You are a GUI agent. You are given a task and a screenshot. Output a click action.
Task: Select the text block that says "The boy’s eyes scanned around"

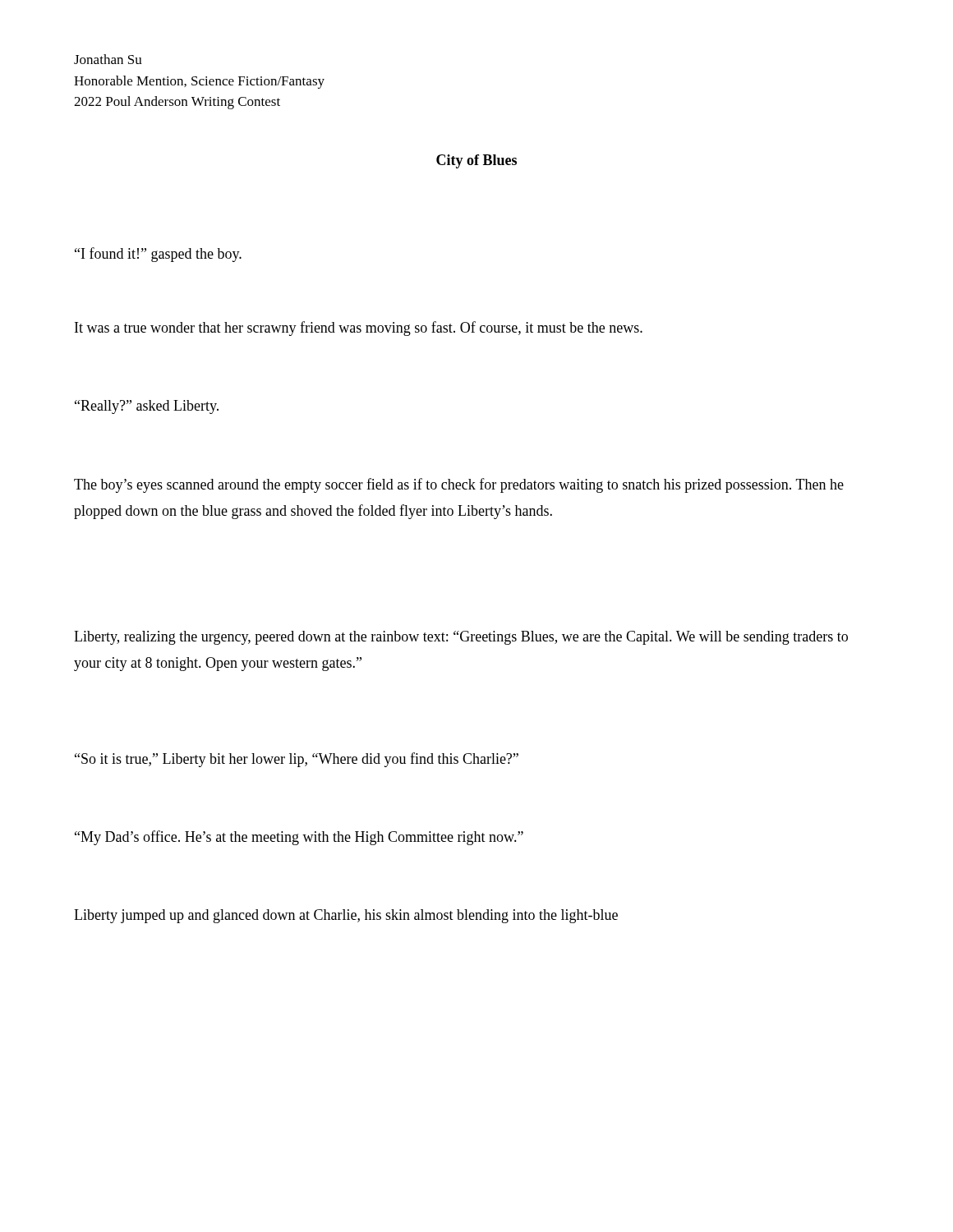pos(459,498)
